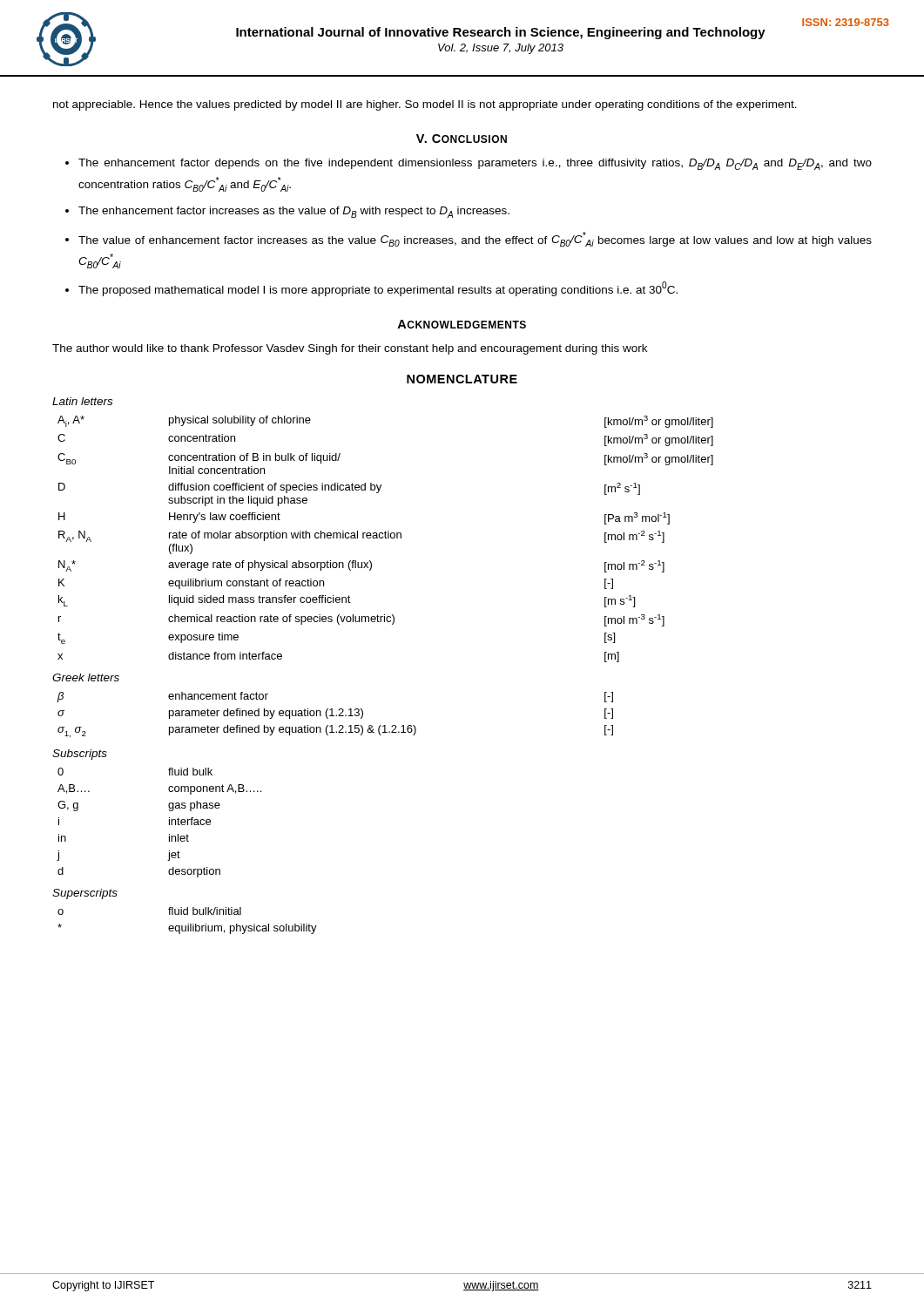Screen dimensions: 1307x924
Task: Select the text block starting "V. CONCLUSION"
Action: pos(462,138)
